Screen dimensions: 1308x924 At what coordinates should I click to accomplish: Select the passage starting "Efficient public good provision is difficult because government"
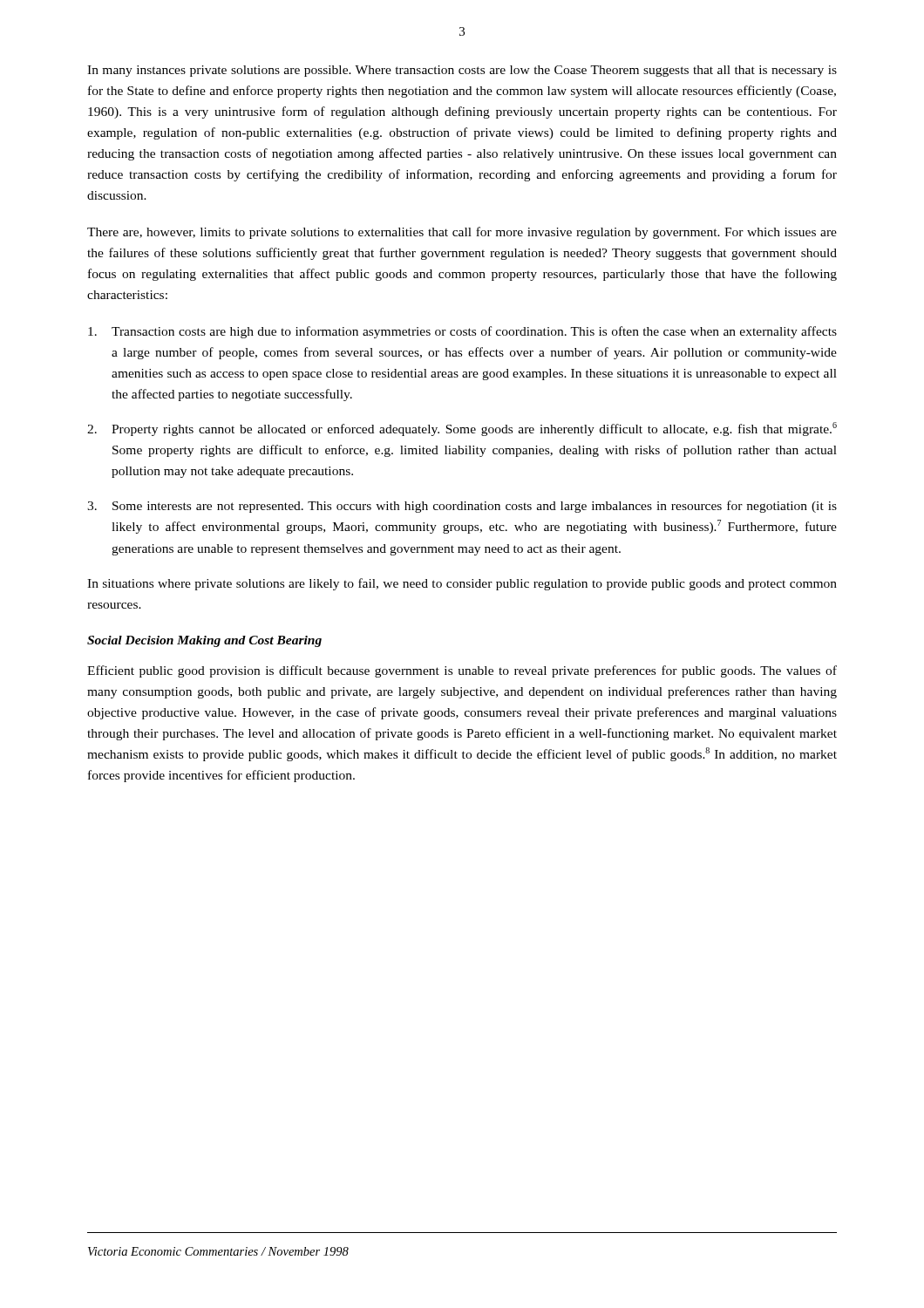[x=462, y=723]
